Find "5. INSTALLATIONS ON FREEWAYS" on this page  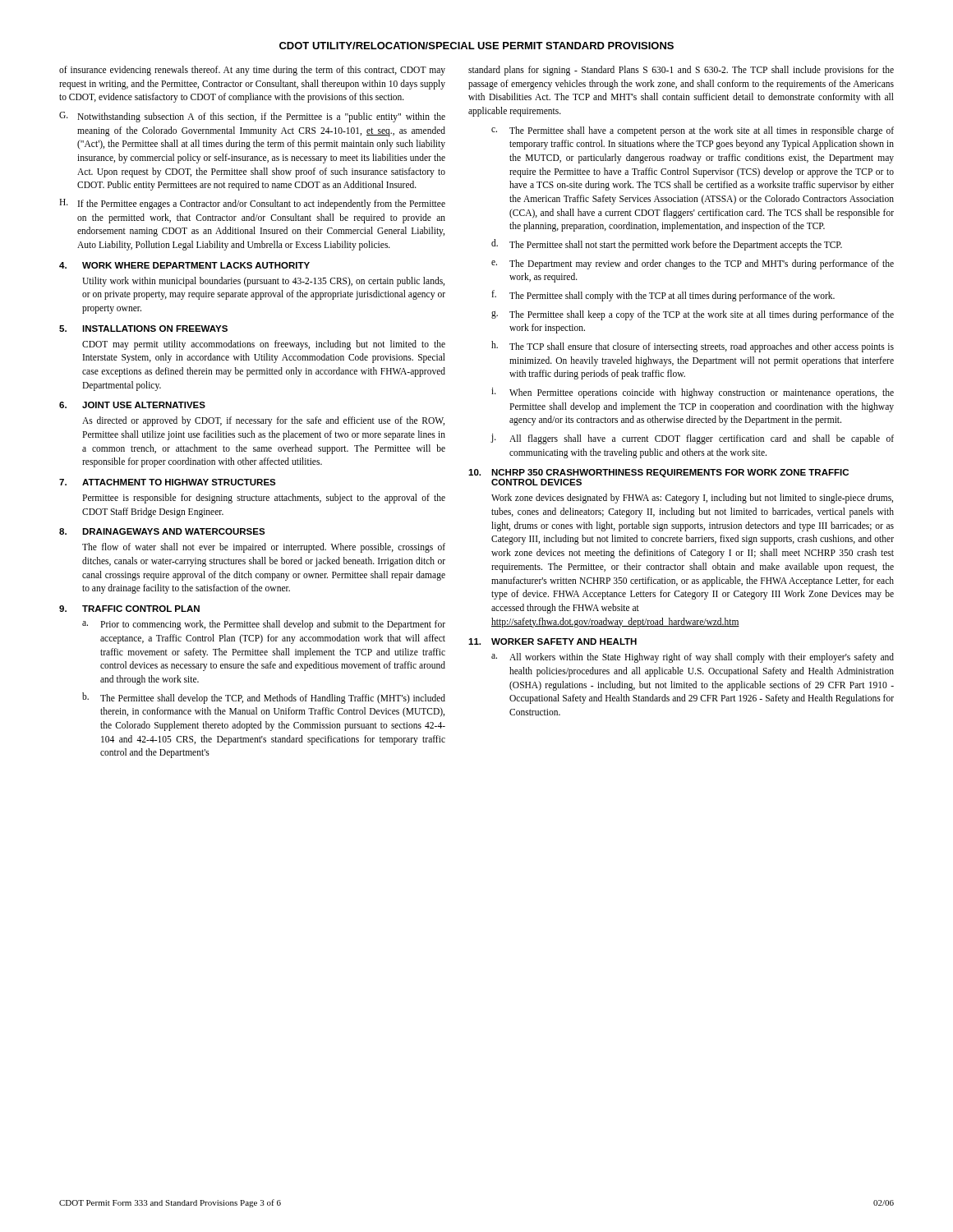(x=143, y=329)
